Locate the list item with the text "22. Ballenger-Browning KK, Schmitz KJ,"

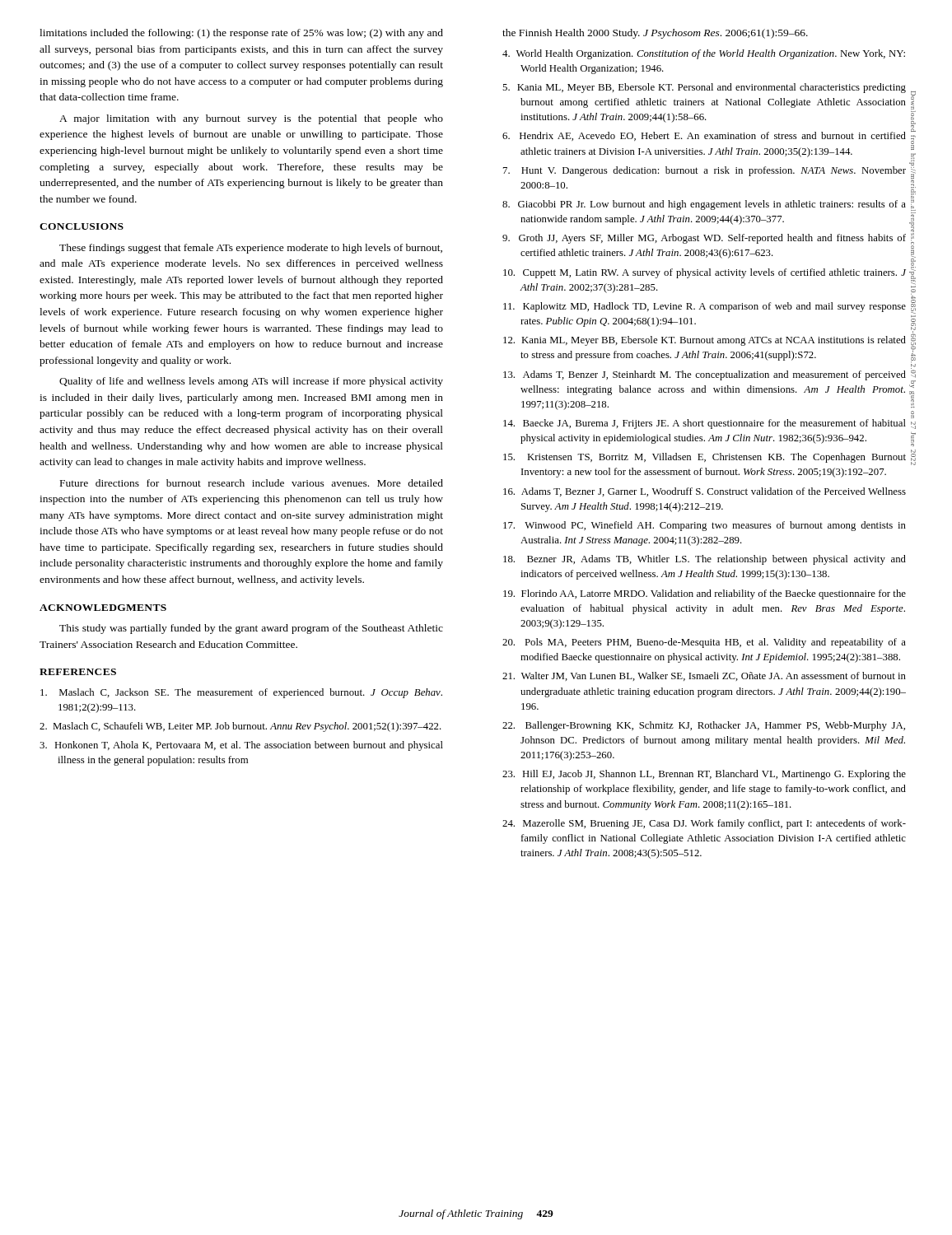coord(704,740)
